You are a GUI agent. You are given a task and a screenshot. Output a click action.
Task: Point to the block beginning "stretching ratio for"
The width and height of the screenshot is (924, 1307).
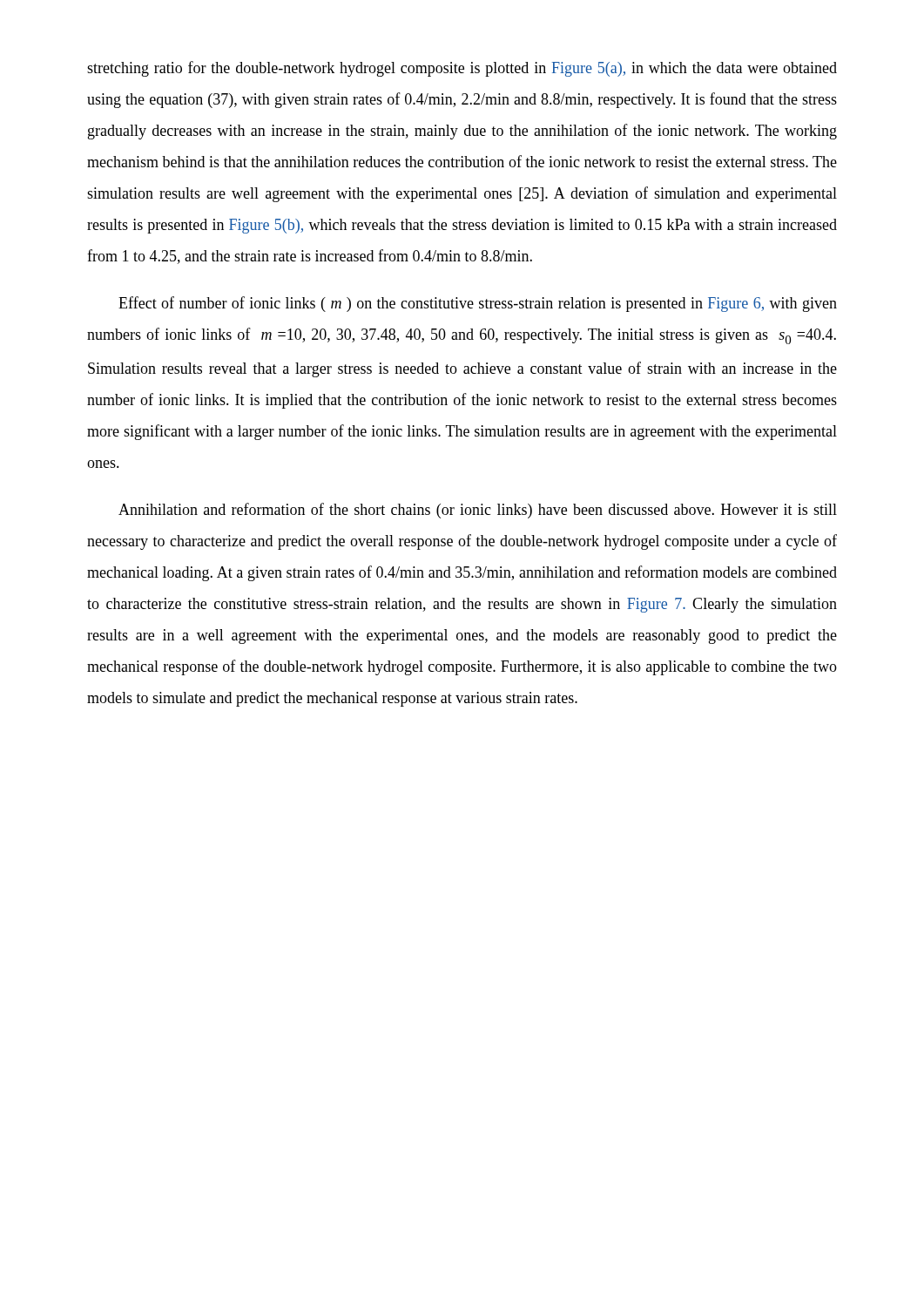(x=462, y=162)
